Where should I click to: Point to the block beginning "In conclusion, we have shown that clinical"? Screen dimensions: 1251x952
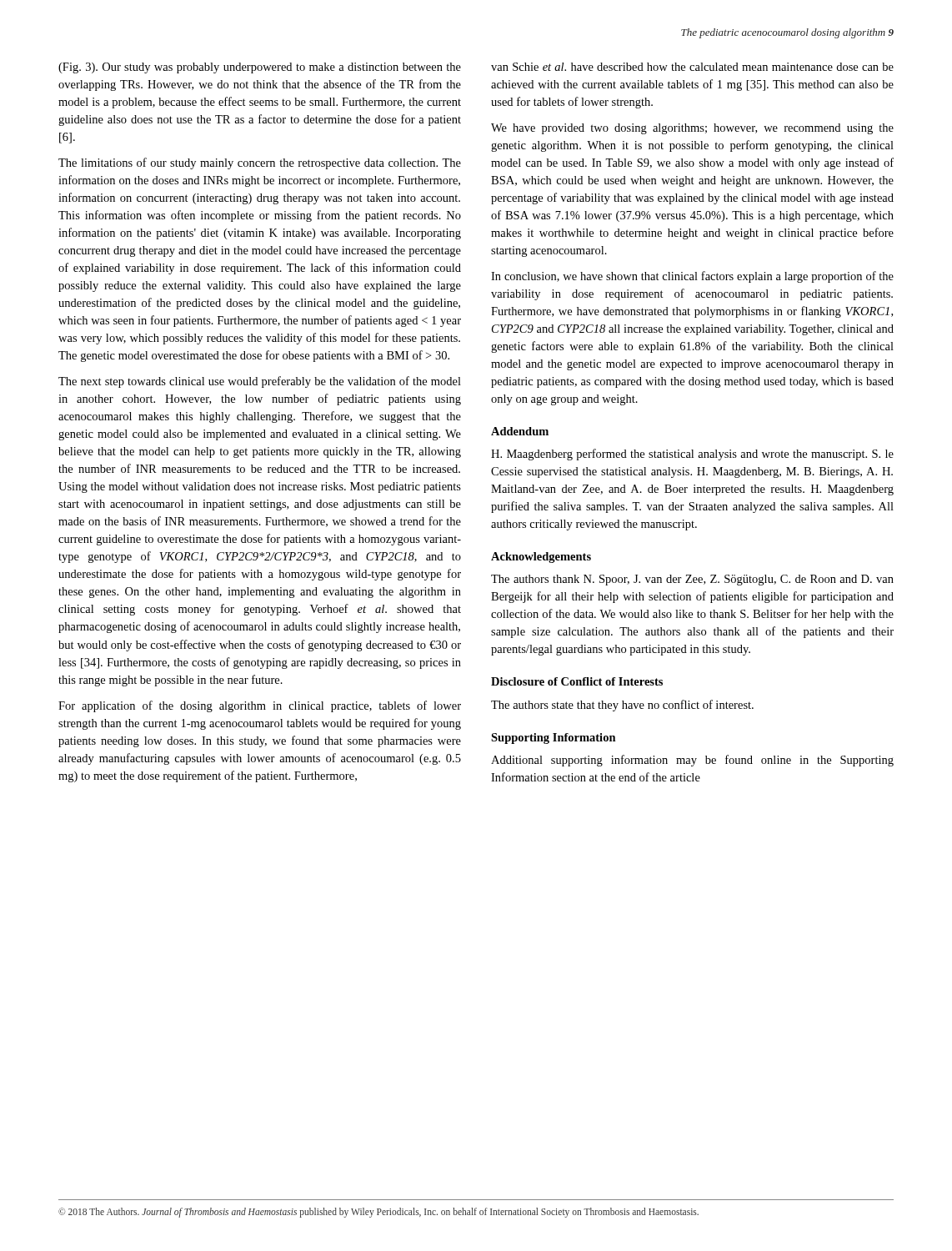[692, 338]
